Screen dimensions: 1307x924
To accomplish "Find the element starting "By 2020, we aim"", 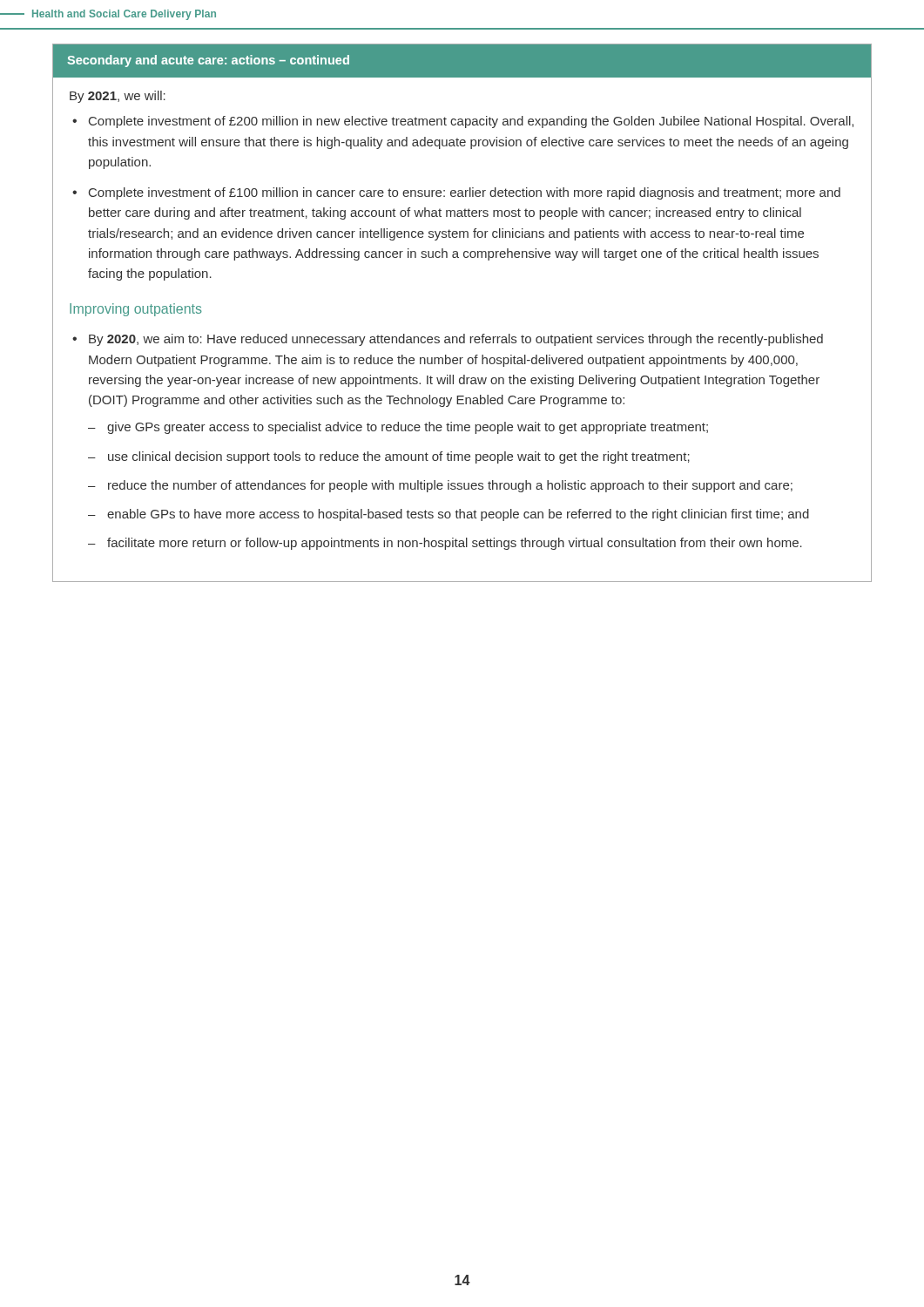I will point(472,442).
